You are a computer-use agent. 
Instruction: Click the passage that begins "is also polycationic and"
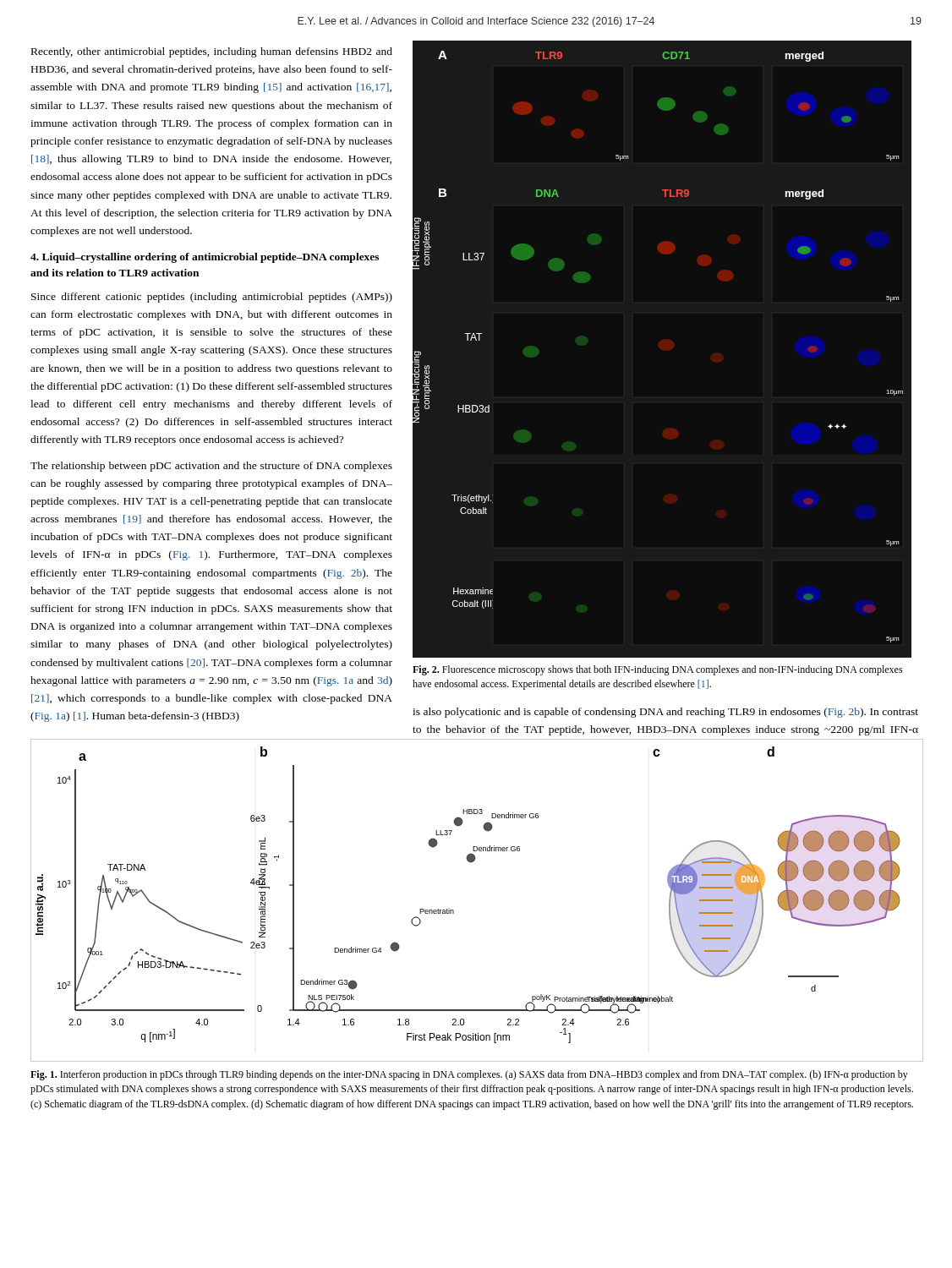click(665, 738)
